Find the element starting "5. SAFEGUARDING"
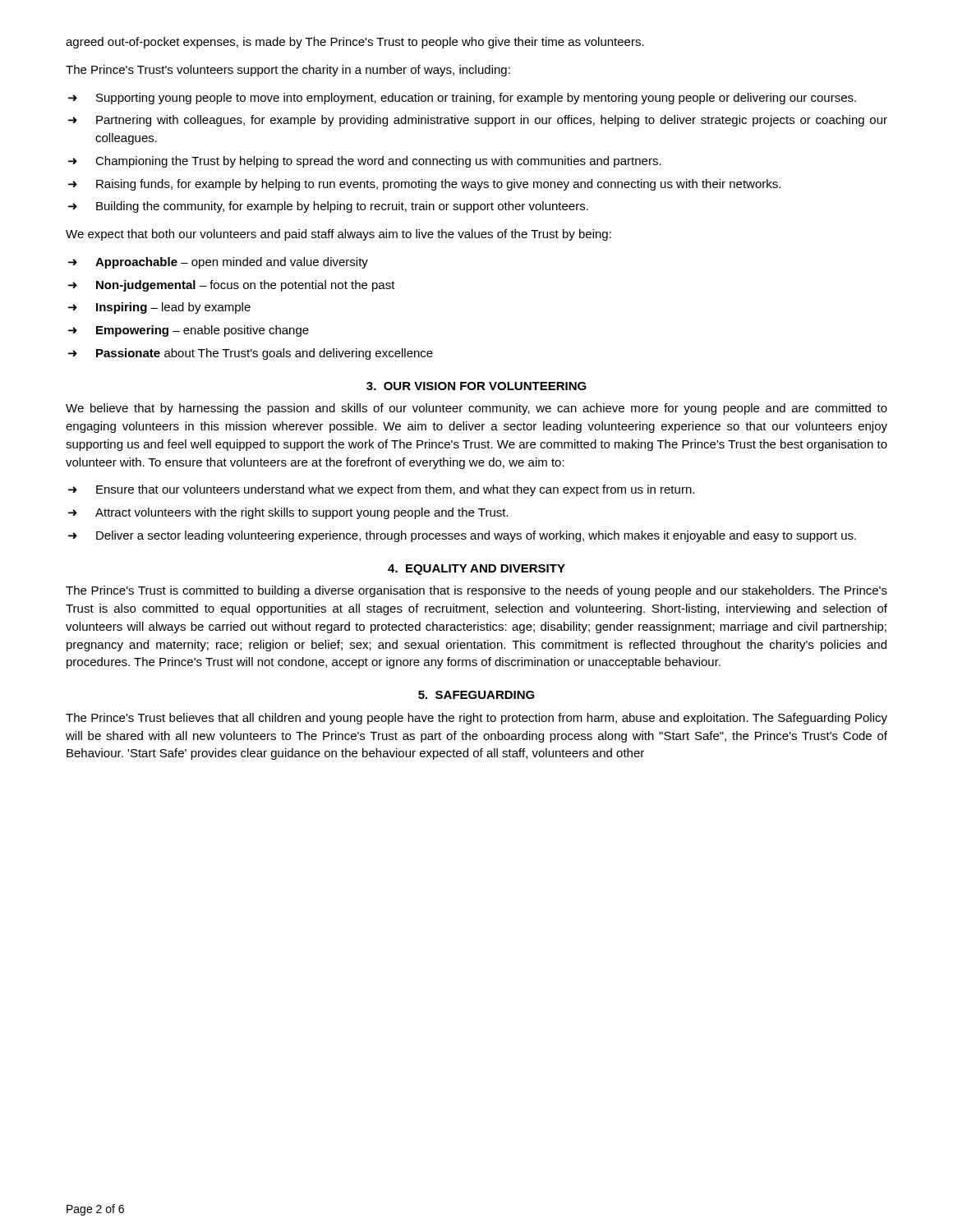Image resolution: width=953 pixels, height=1232 pixels. click(x=476, y=695)
